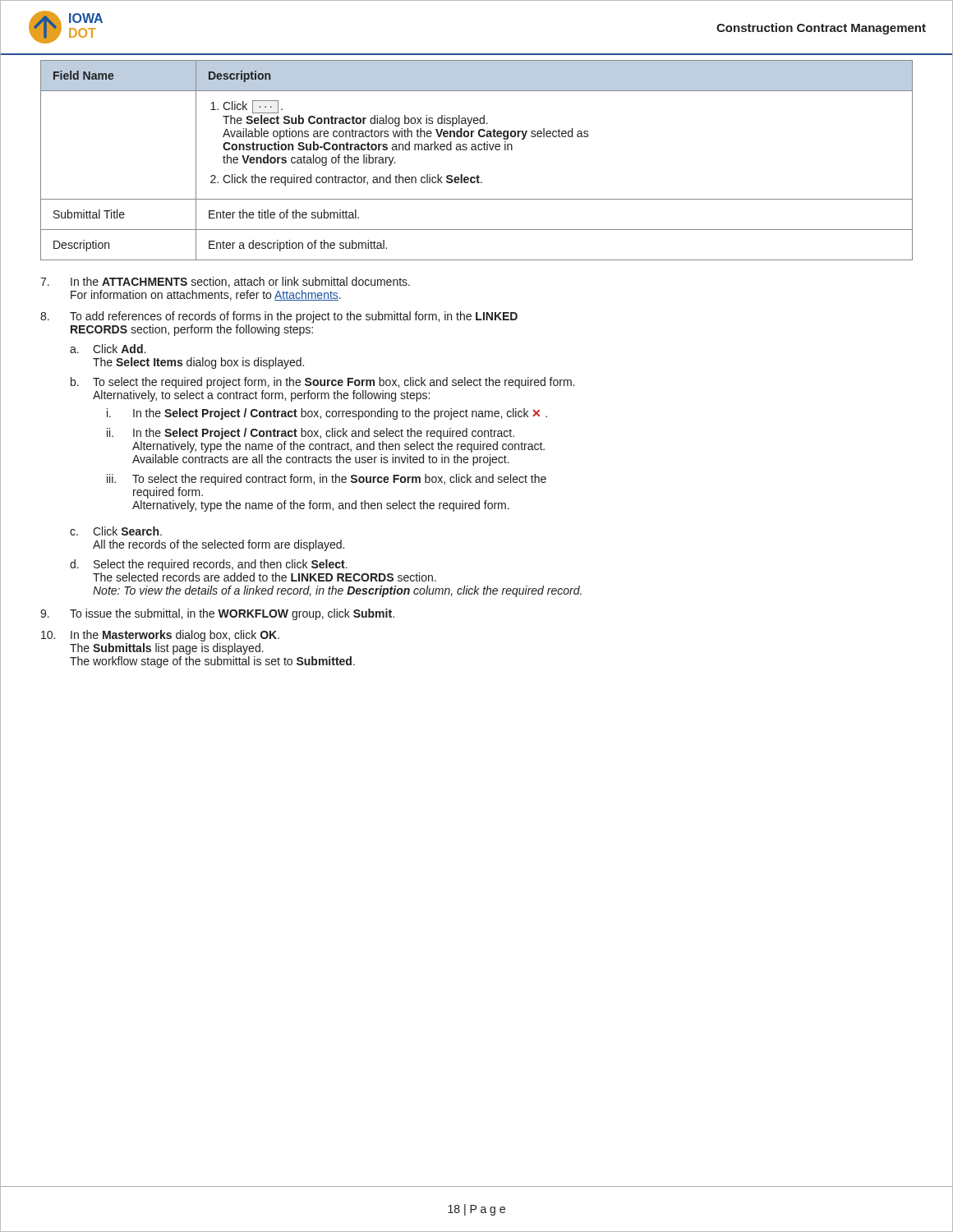Navigate to the text starting "ii. In the Select Project / Contract"
953x1232 pixels.
click(326, 446)
